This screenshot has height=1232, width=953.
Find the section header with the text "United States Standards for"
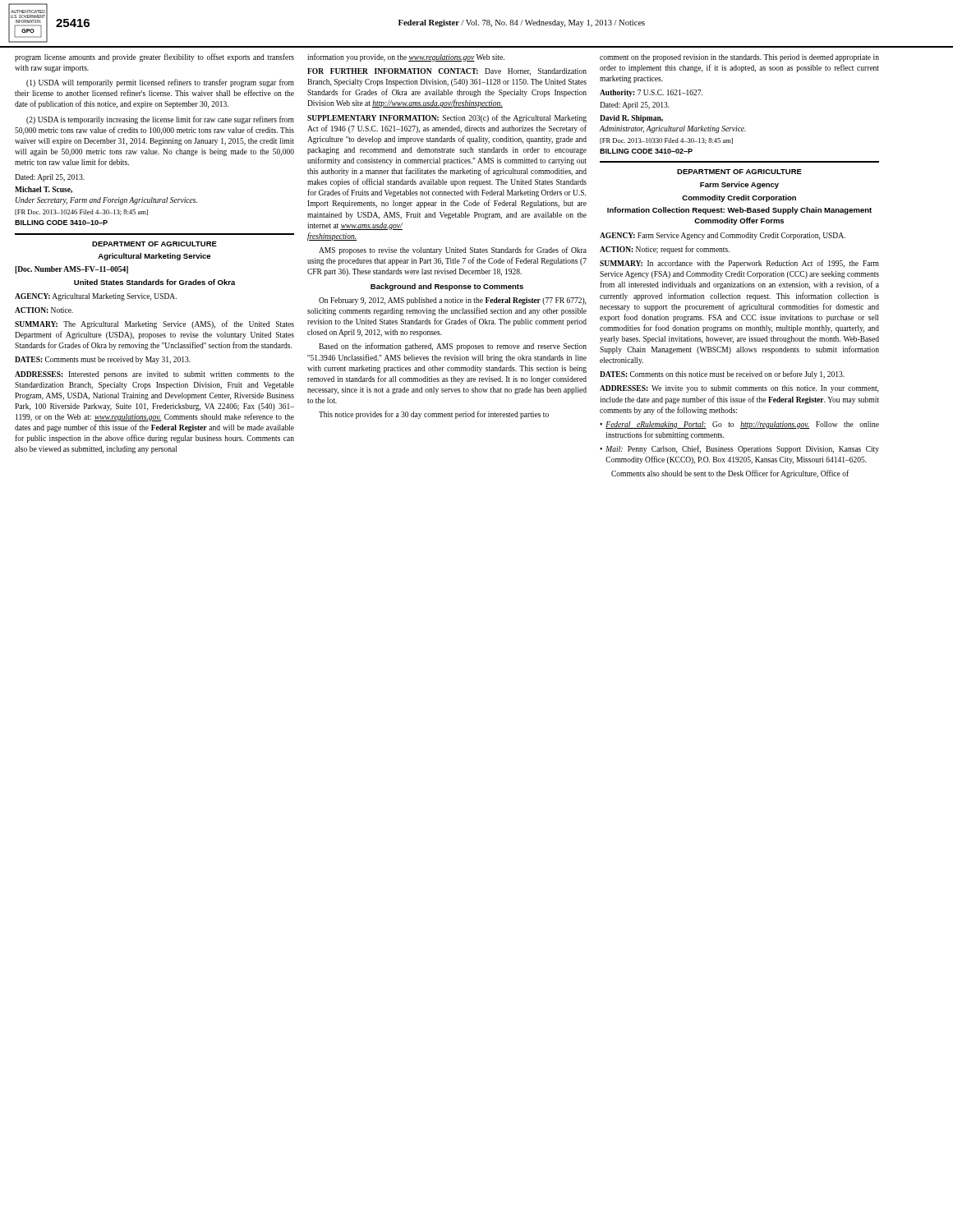pos(154,282)
